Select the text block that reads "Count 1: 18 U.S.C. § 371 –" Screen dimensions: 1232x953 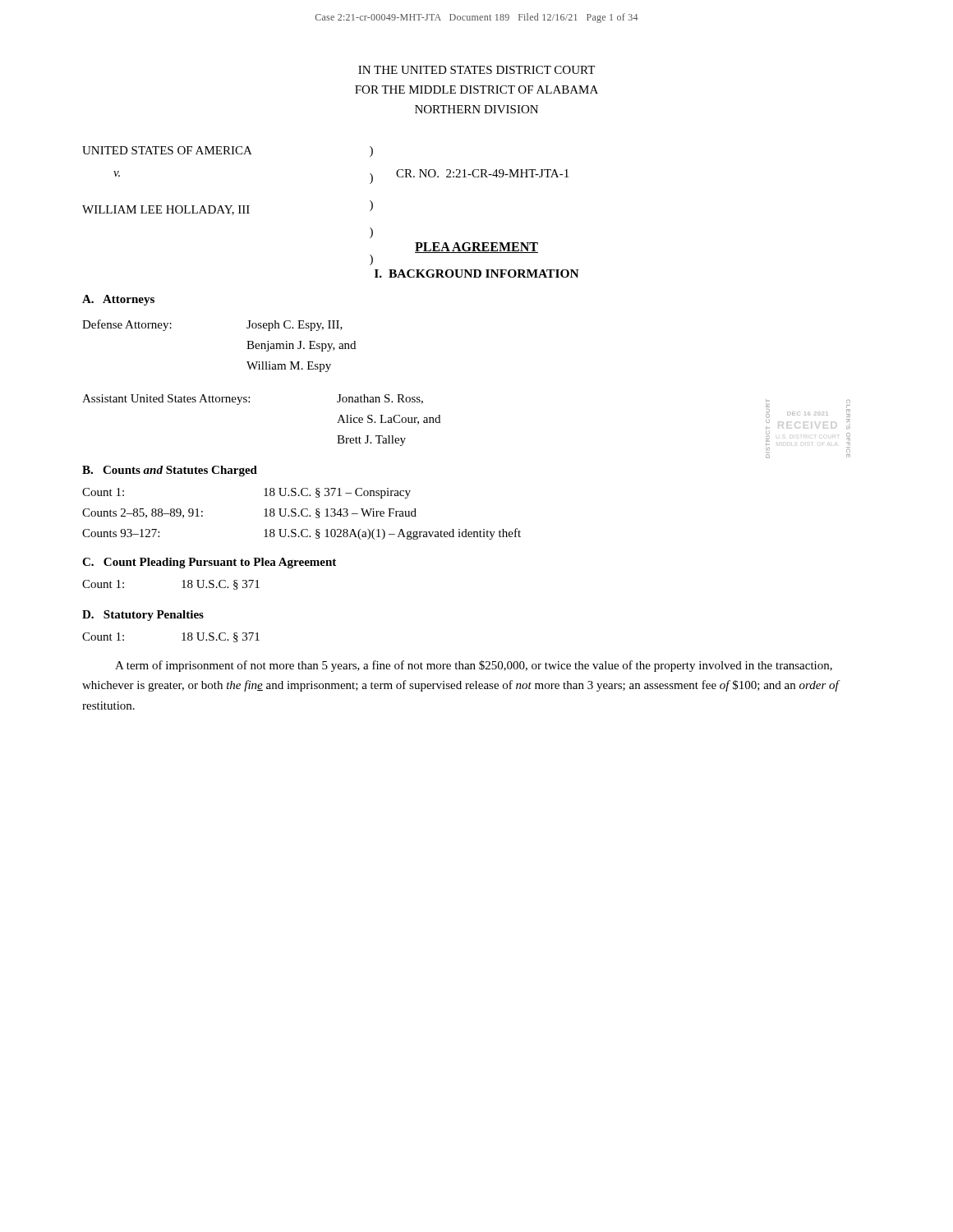(x=101, y=493)
